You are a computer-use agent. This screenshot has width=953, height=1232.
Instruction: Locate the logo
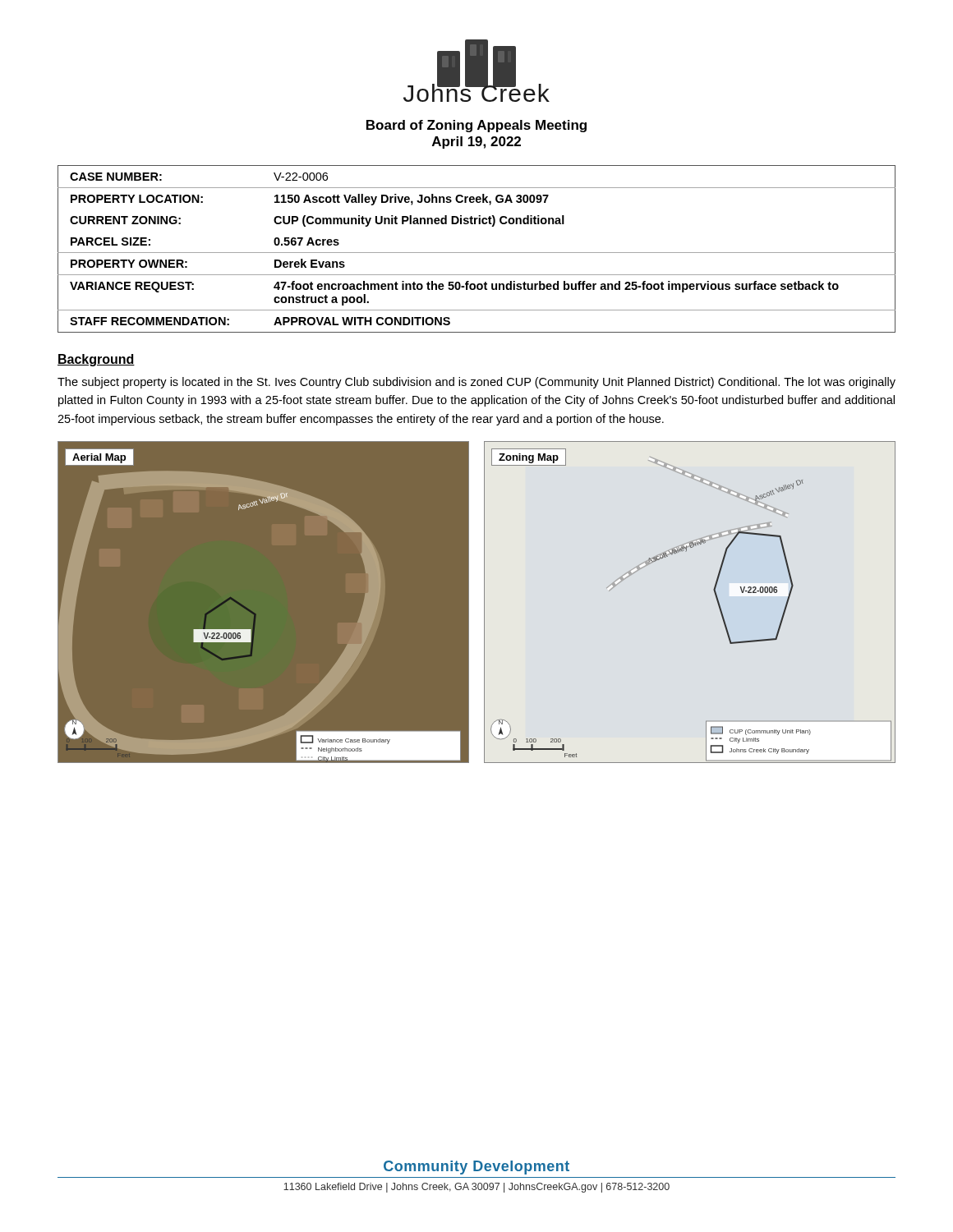point(476,55)
